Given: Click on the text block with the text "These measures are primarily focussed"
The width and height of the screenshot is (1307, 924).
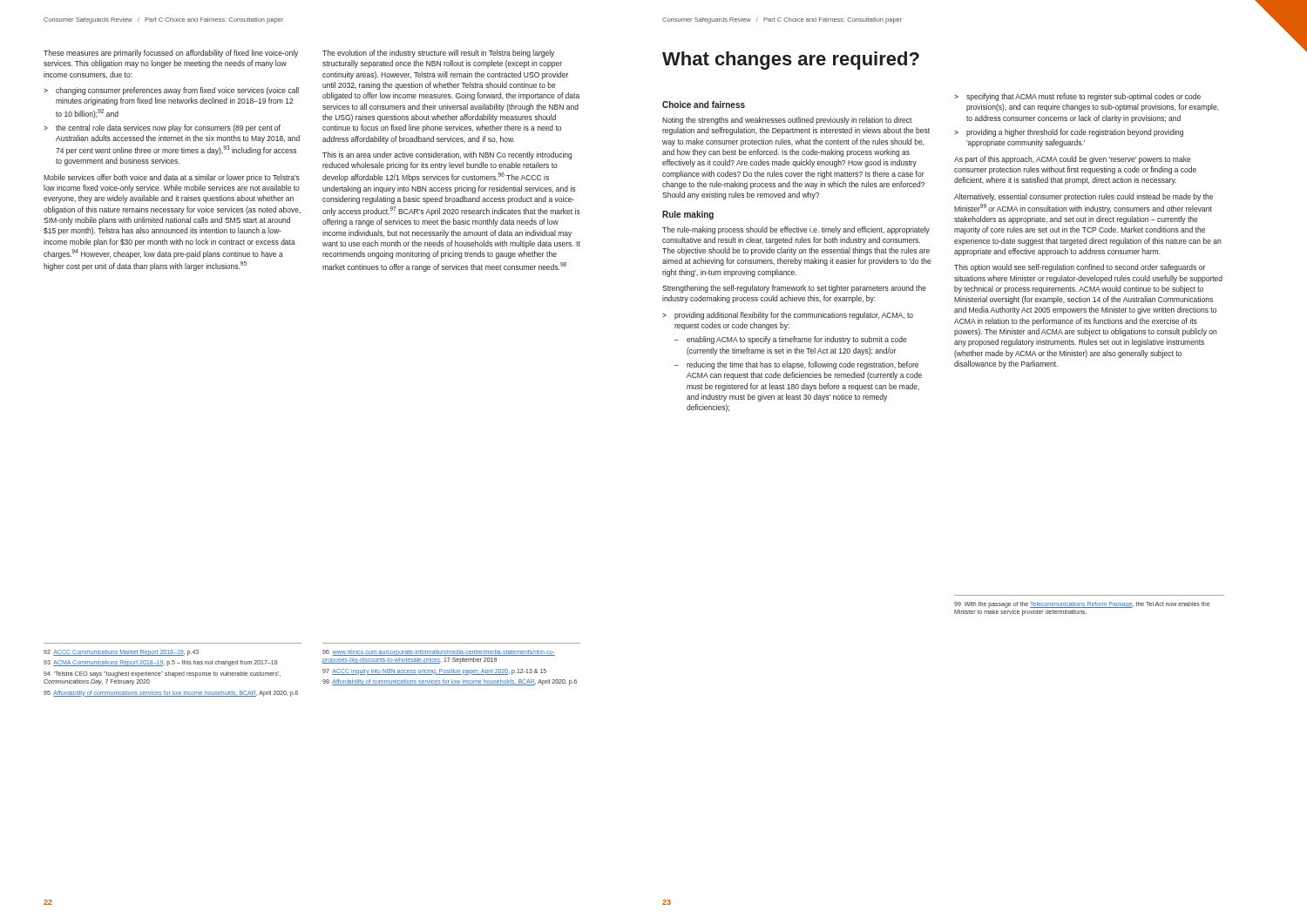Looking at the screenshot, I should (173, 160).
